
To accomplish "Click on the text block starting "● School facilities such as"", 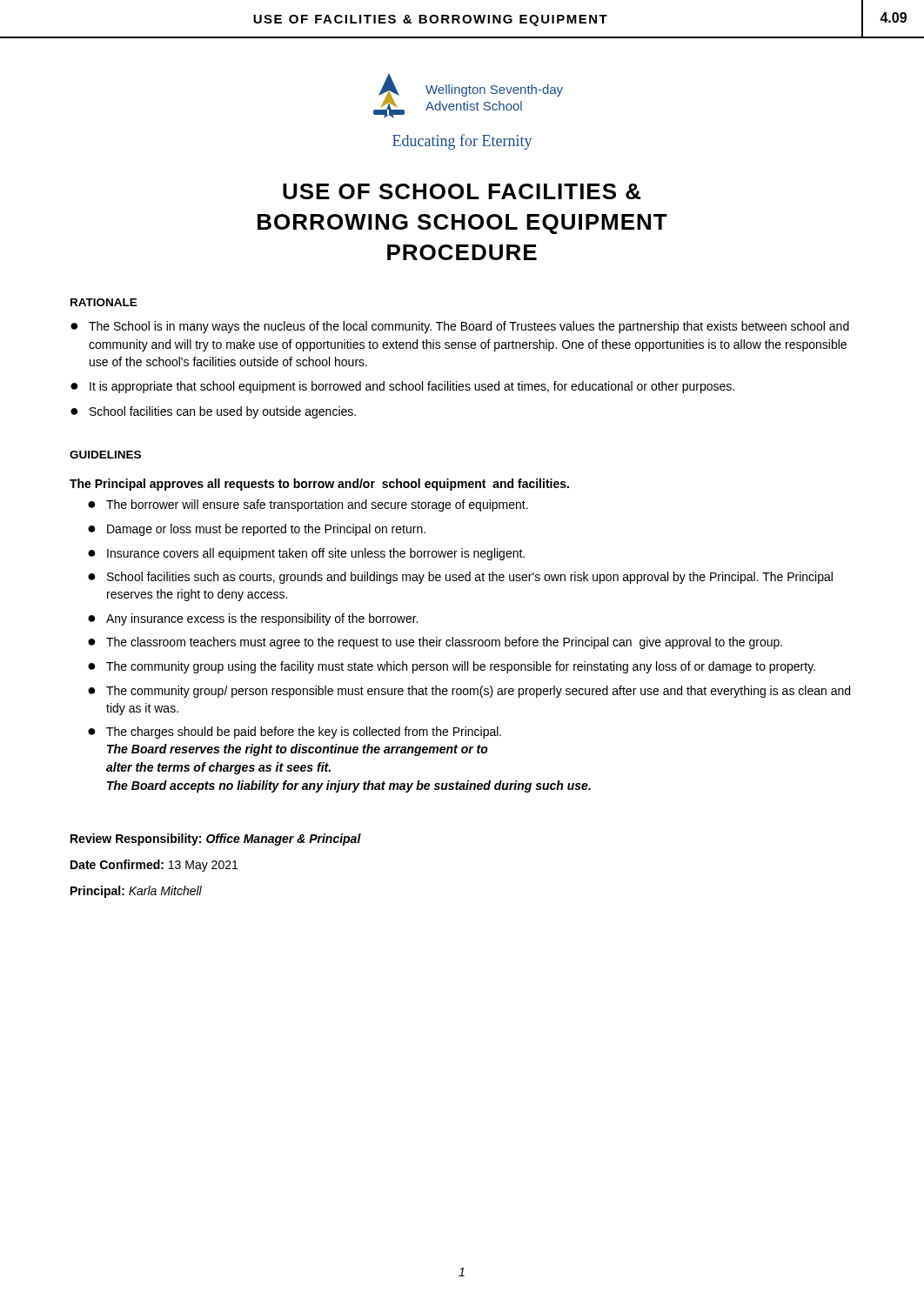I will 471,586.
